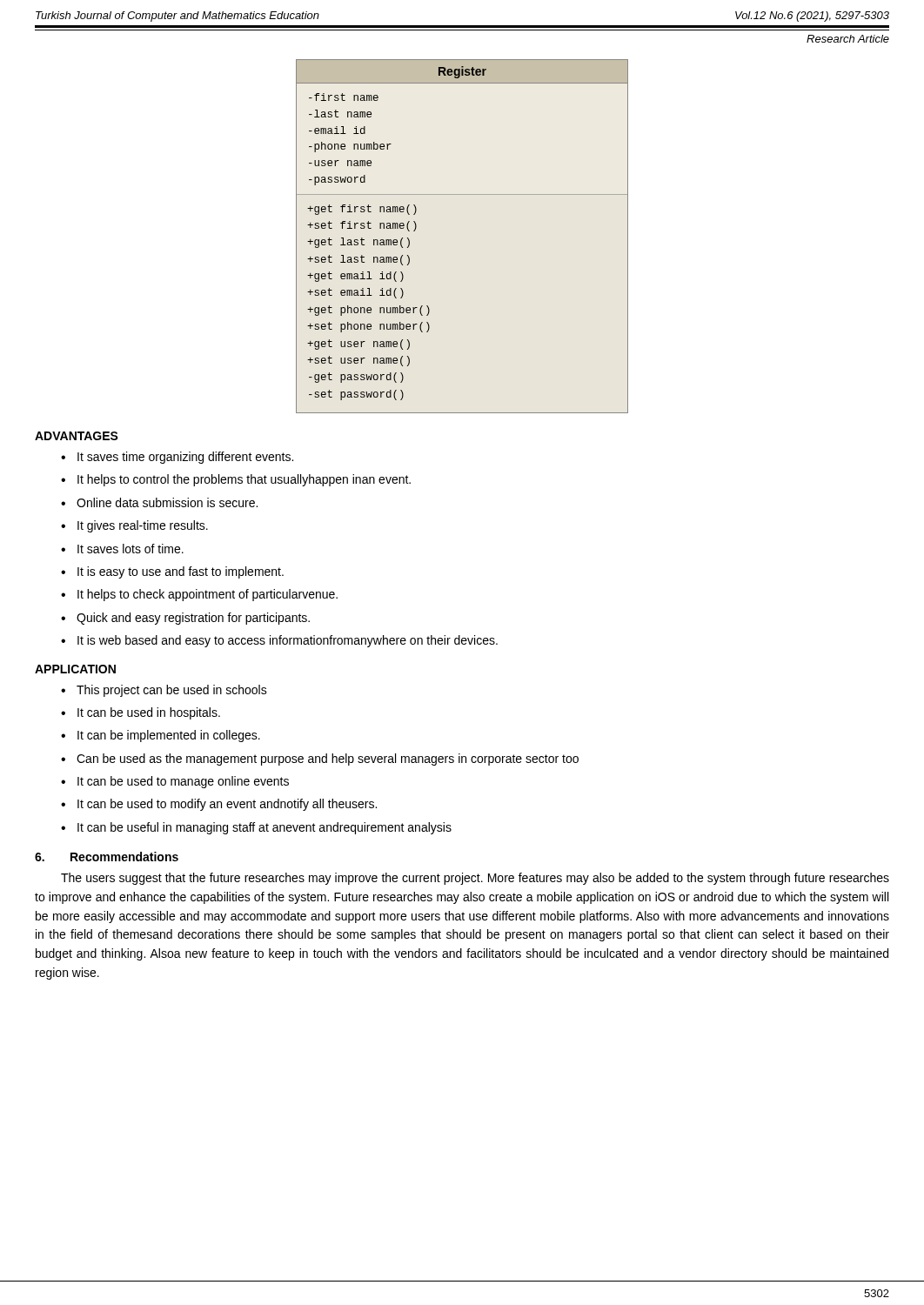Click on the block starting "• It helps to control"
The width and height of the screenshot is (924, 1305).
236,480
